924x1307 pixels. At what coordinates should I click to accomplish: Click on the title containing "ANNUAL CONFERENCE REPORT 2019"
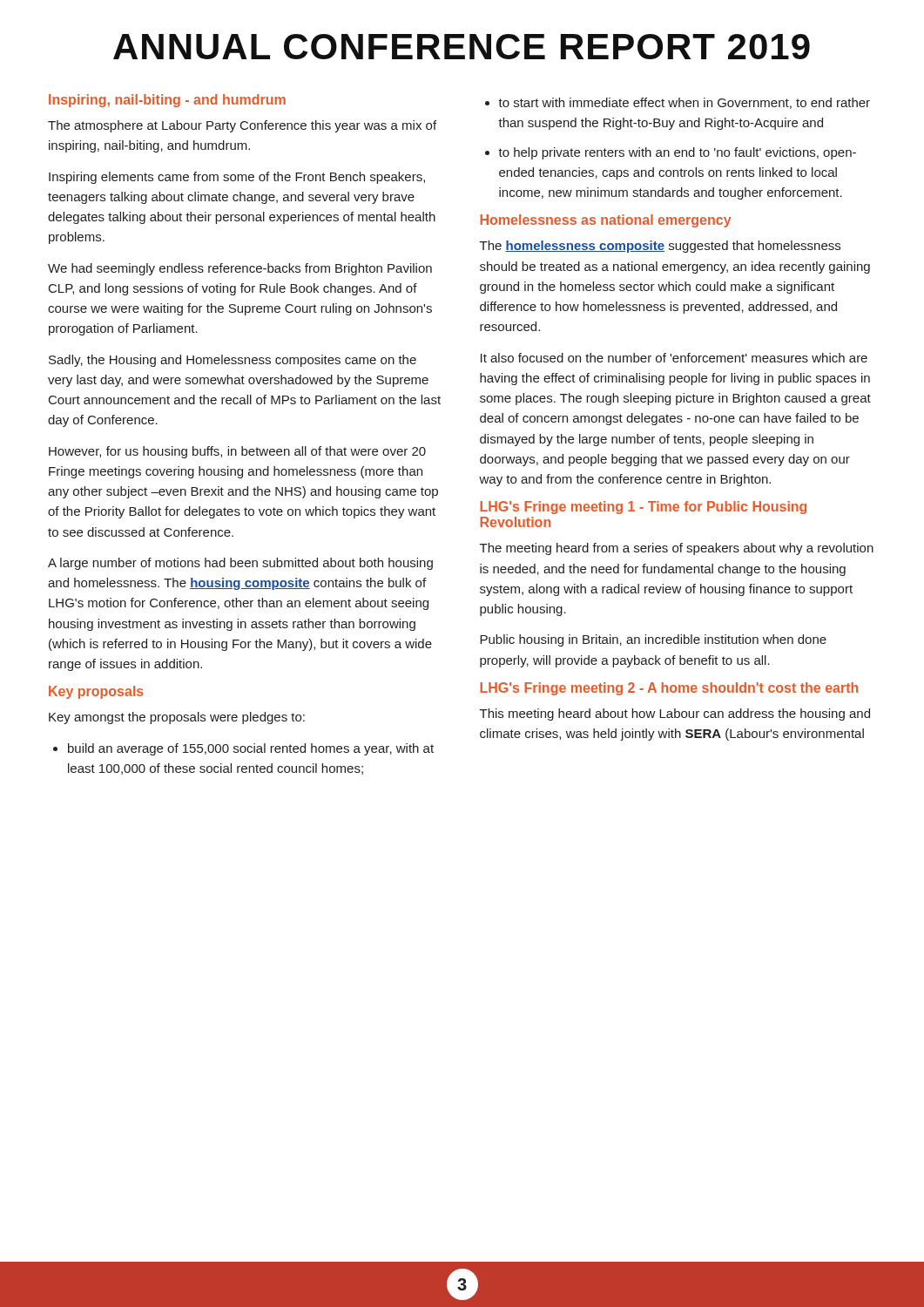tap(462, 47)
